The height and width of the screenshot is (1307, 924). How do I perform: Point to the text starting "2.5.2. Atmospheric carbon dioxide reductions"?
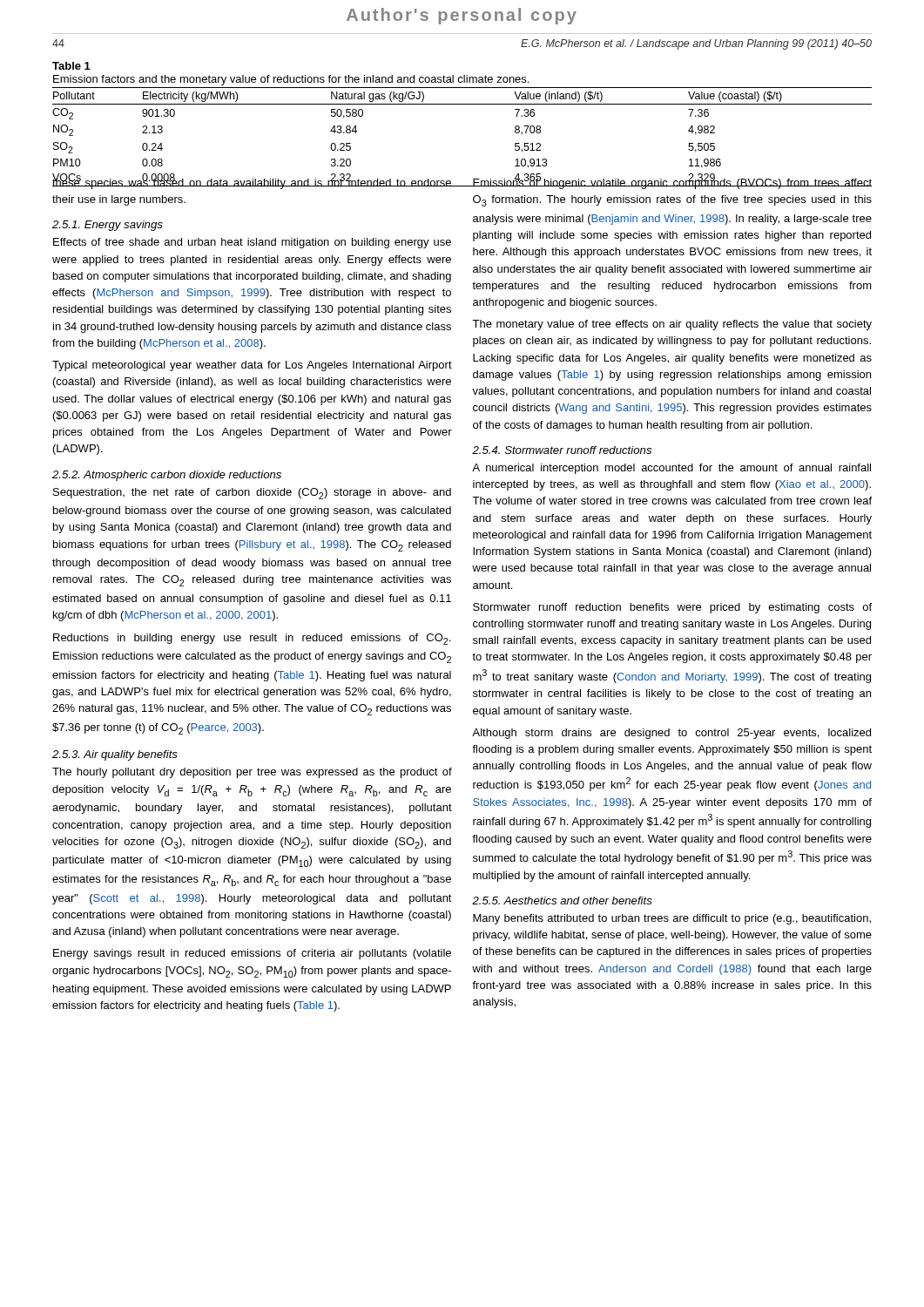[x=167, y=474]
